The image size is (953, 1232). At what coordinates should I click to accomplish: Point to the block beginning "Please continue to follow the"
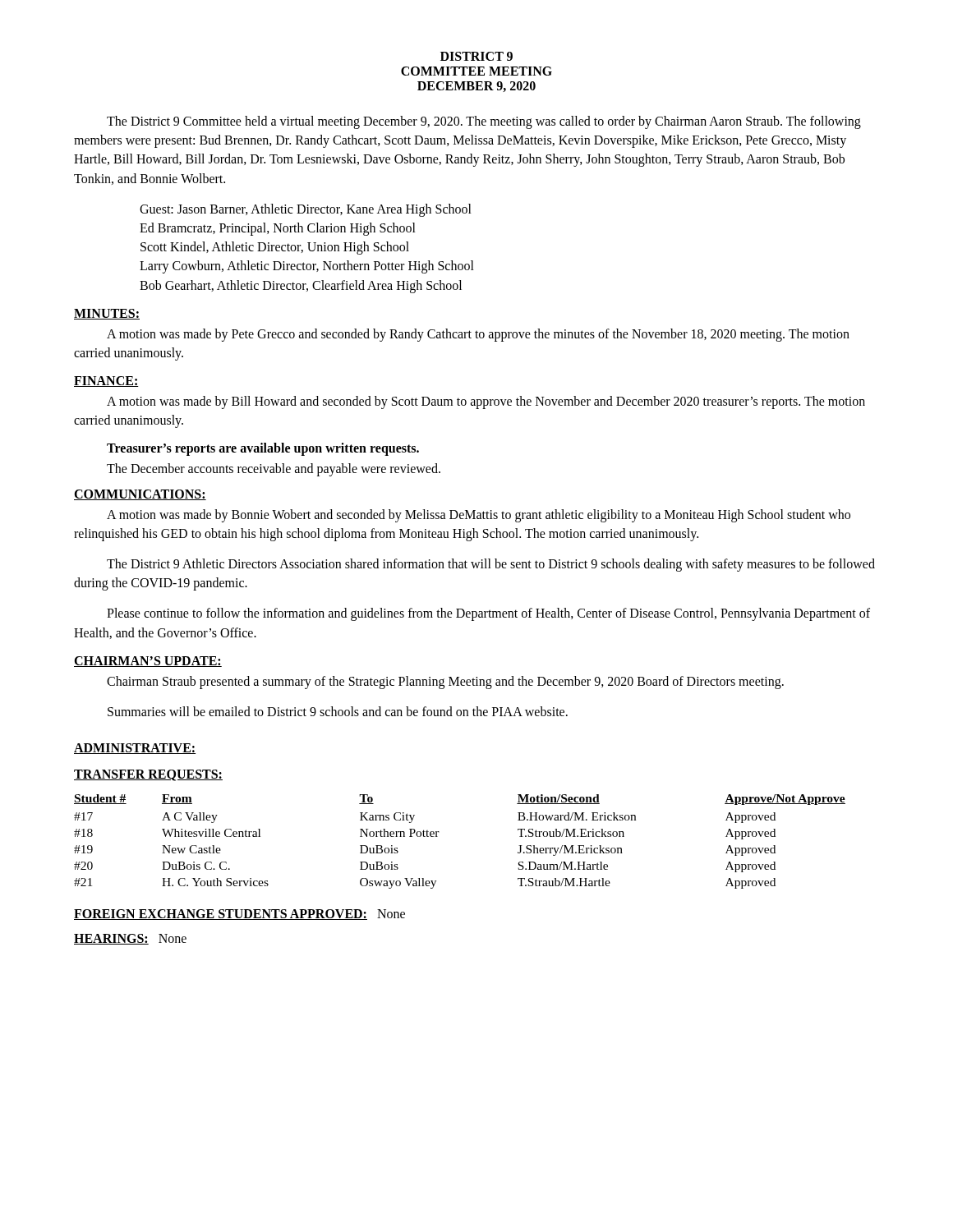point(472,623)
